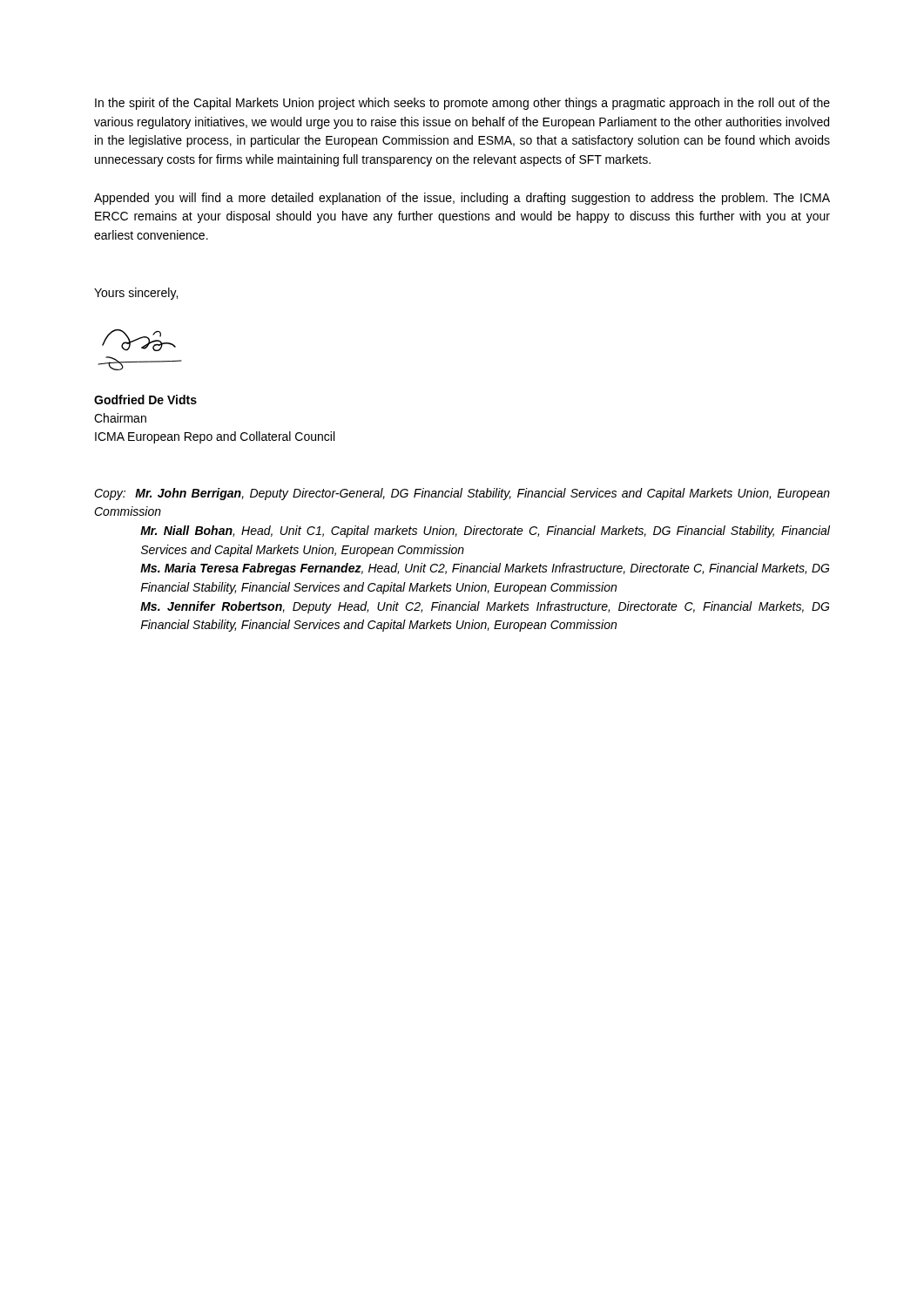Find the text starting "Godfried De Vidts Chairman ICMA European Repo"
This screenshot has height=1307, width=924.
click(145, 400)
